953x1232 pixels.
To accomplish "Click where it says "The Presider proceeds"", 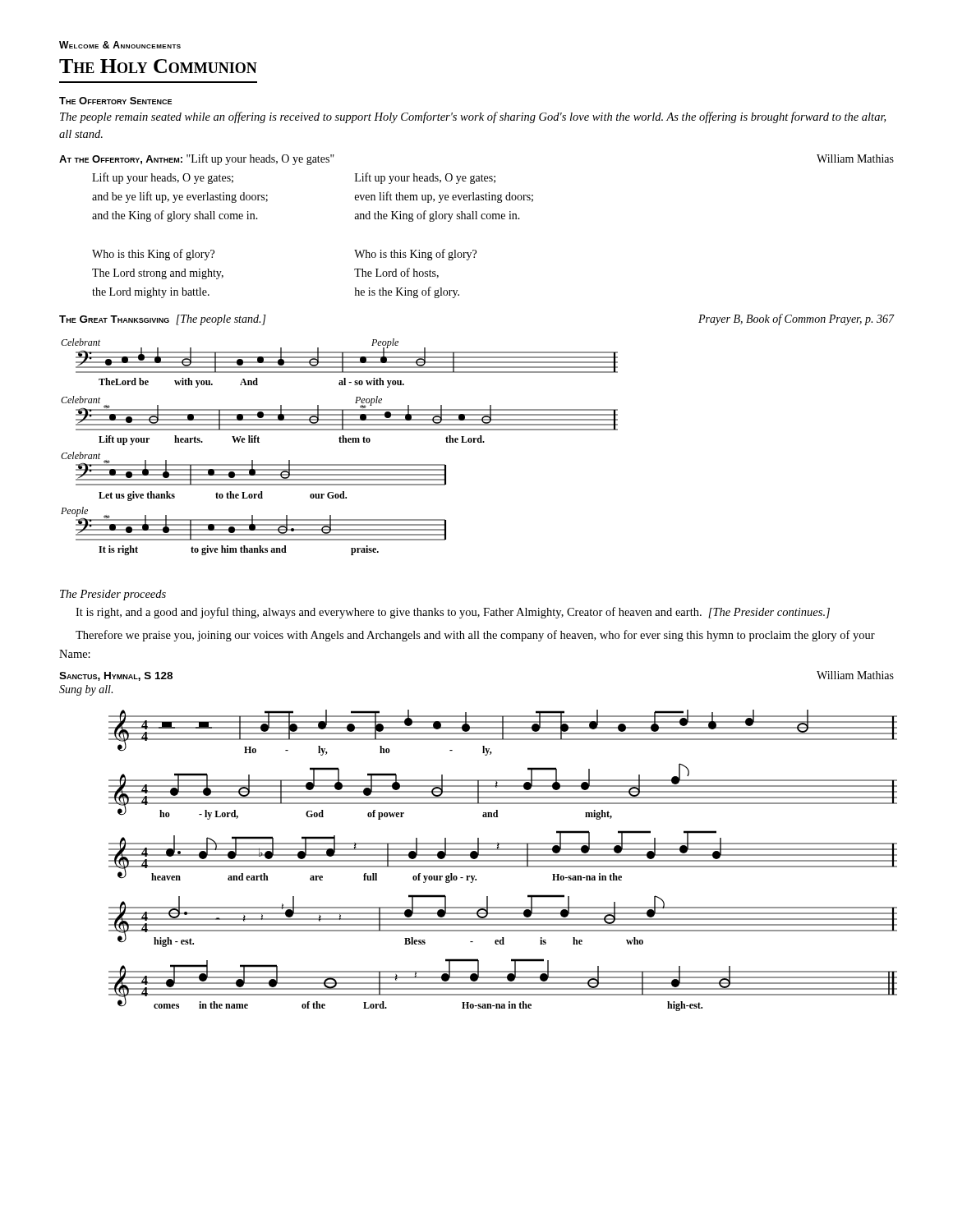I will [113, 594].
